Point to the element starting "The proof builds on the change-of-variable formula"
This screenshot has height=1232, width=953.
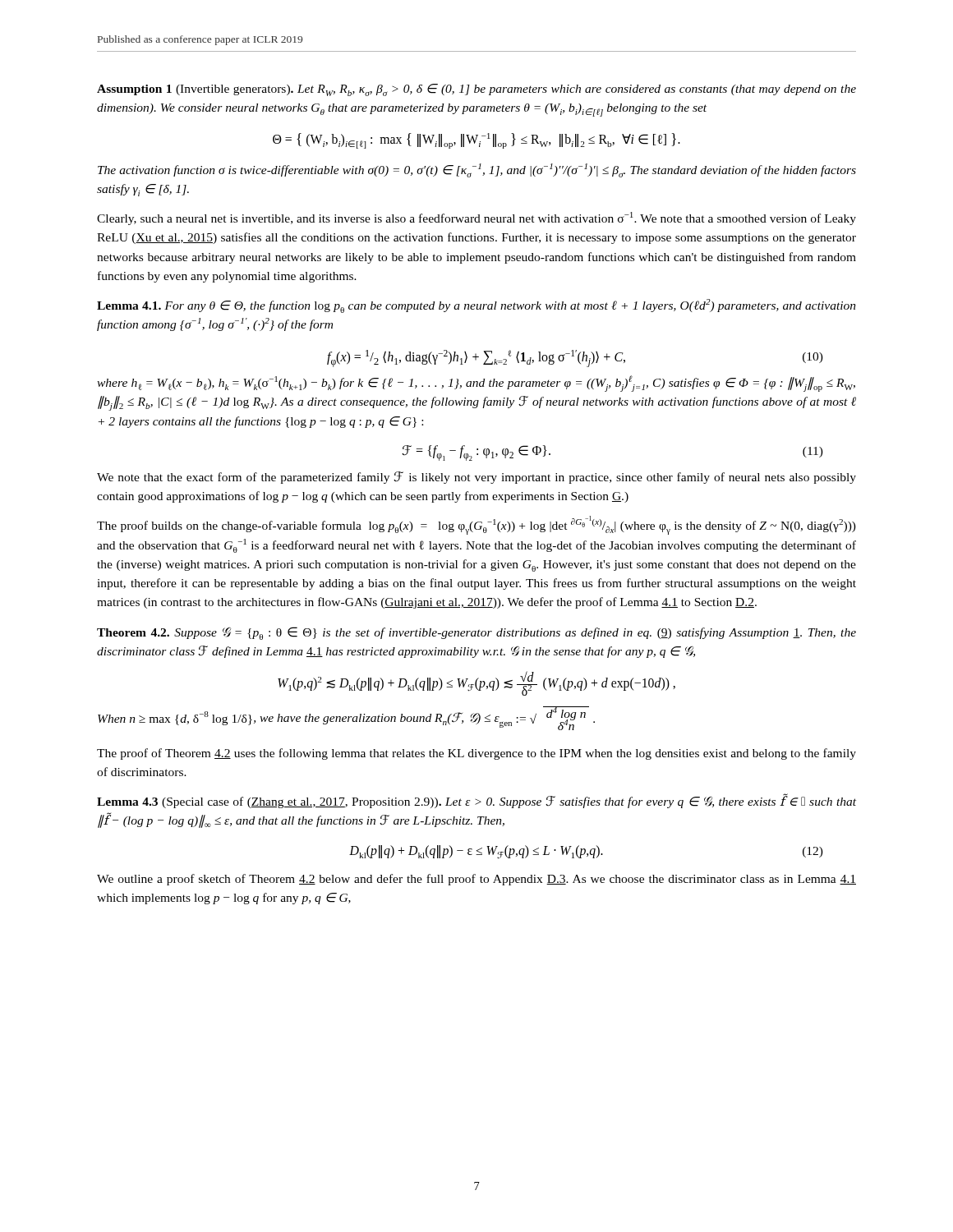[x=476, y=564]
